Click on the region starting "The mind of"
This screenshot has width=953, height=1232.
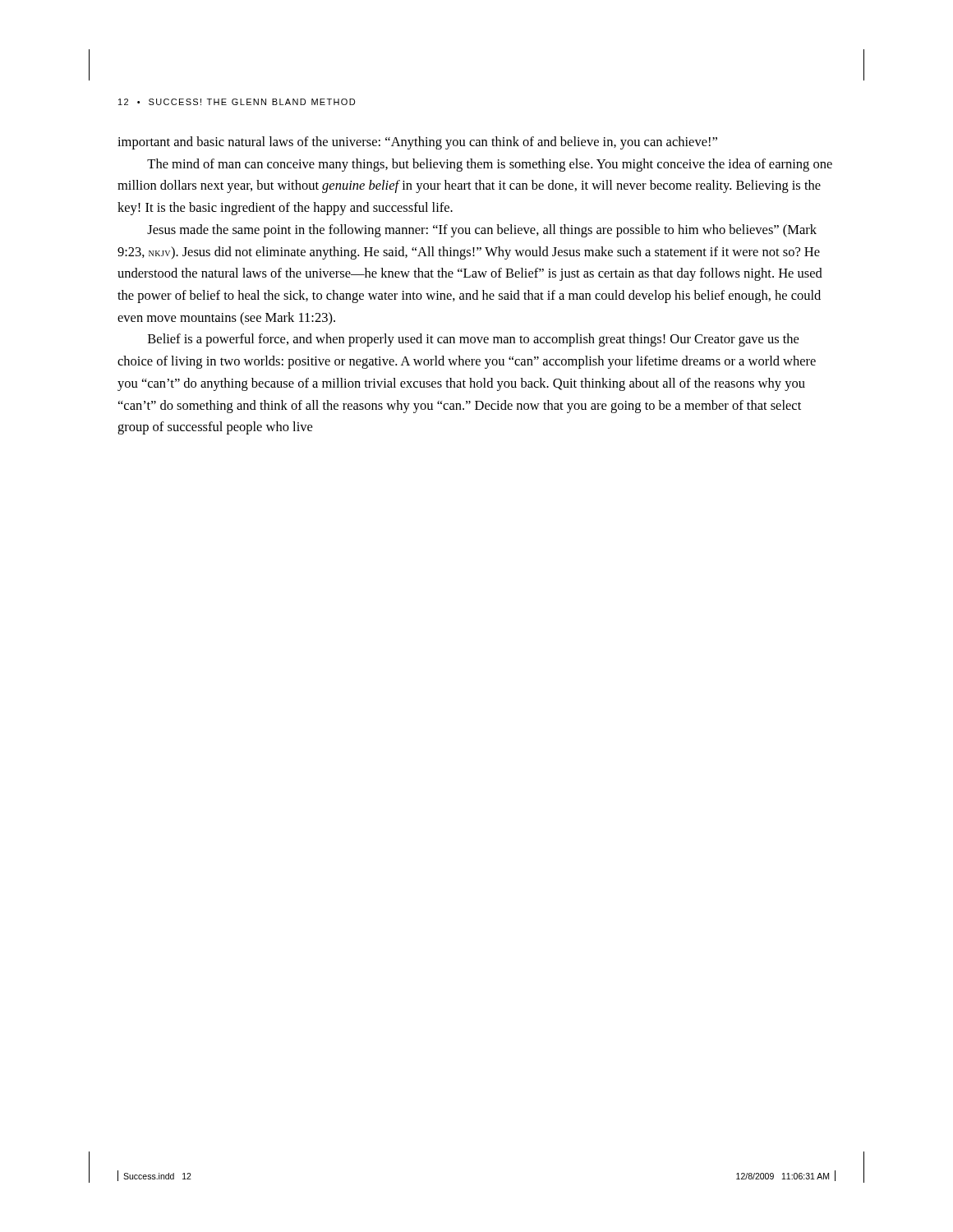point(476,186)
